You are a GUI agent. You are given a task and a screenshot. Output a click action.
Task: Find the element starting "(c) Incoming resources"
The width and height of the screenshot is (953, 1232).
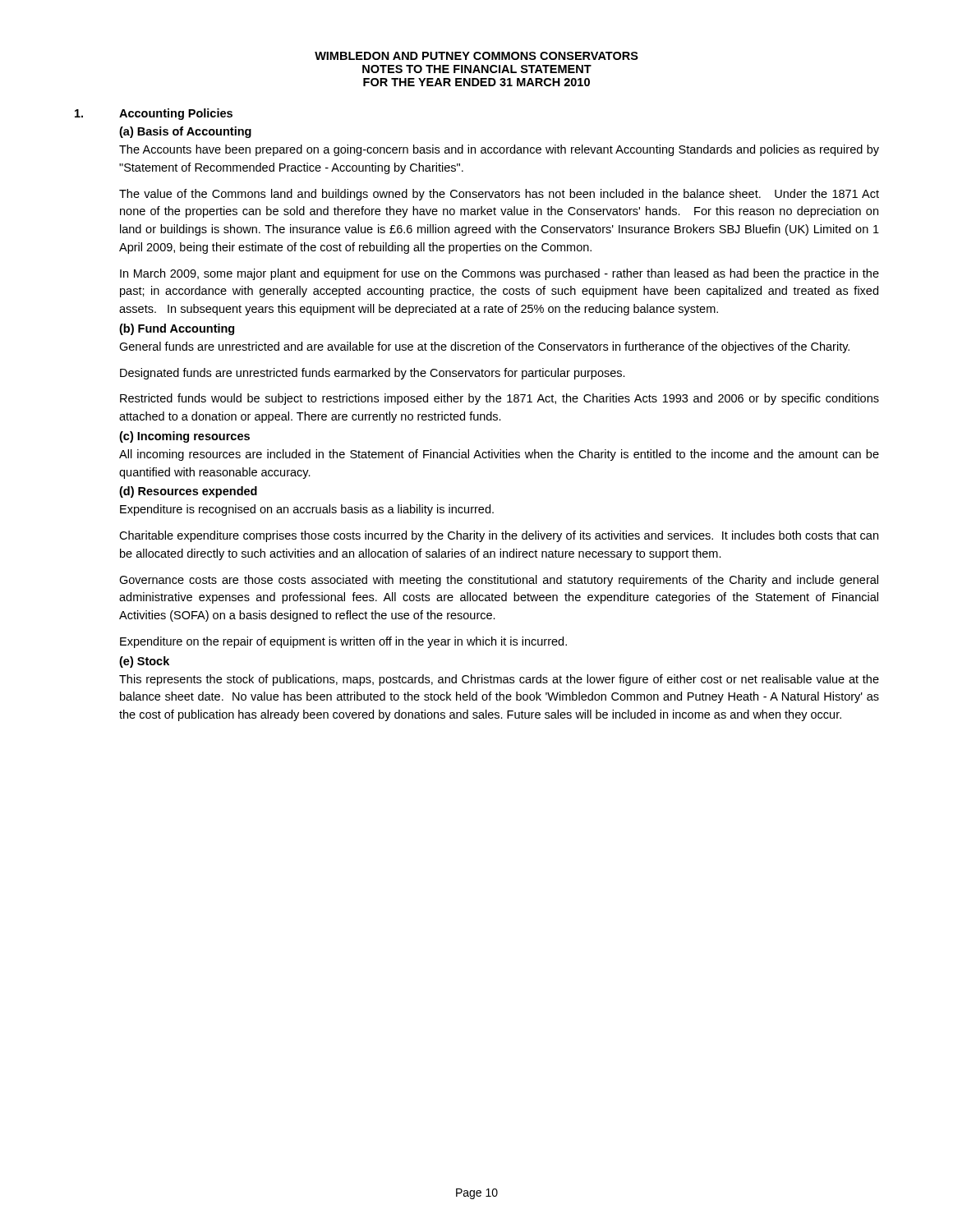point(185,436)
